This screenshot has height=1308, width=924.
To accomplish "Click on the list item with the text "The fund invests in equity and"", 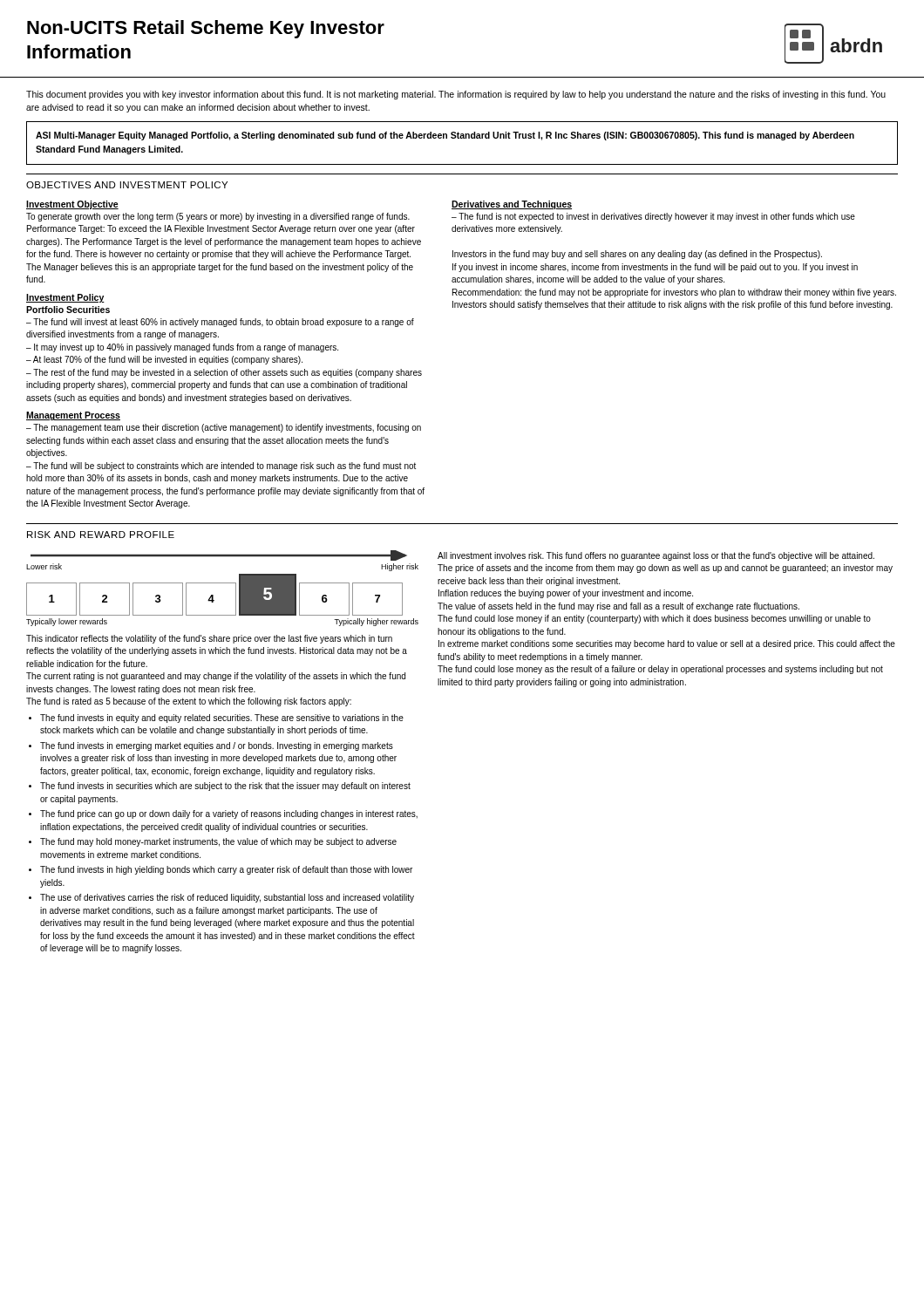I will (x=222, y=724).
